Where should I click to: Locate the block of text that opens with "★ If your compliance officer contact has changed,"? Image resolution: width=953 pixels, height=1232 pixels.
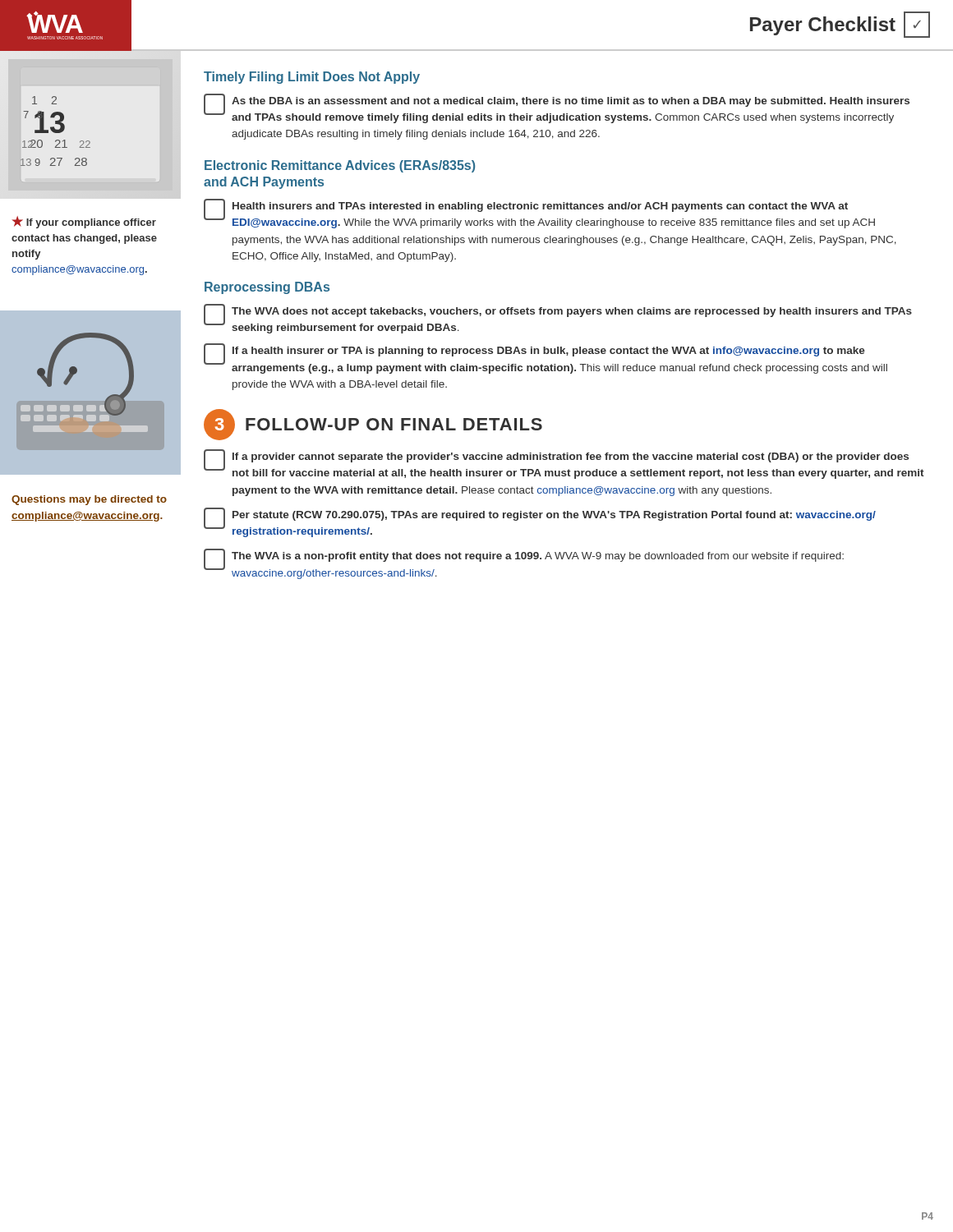pos(84,245)
